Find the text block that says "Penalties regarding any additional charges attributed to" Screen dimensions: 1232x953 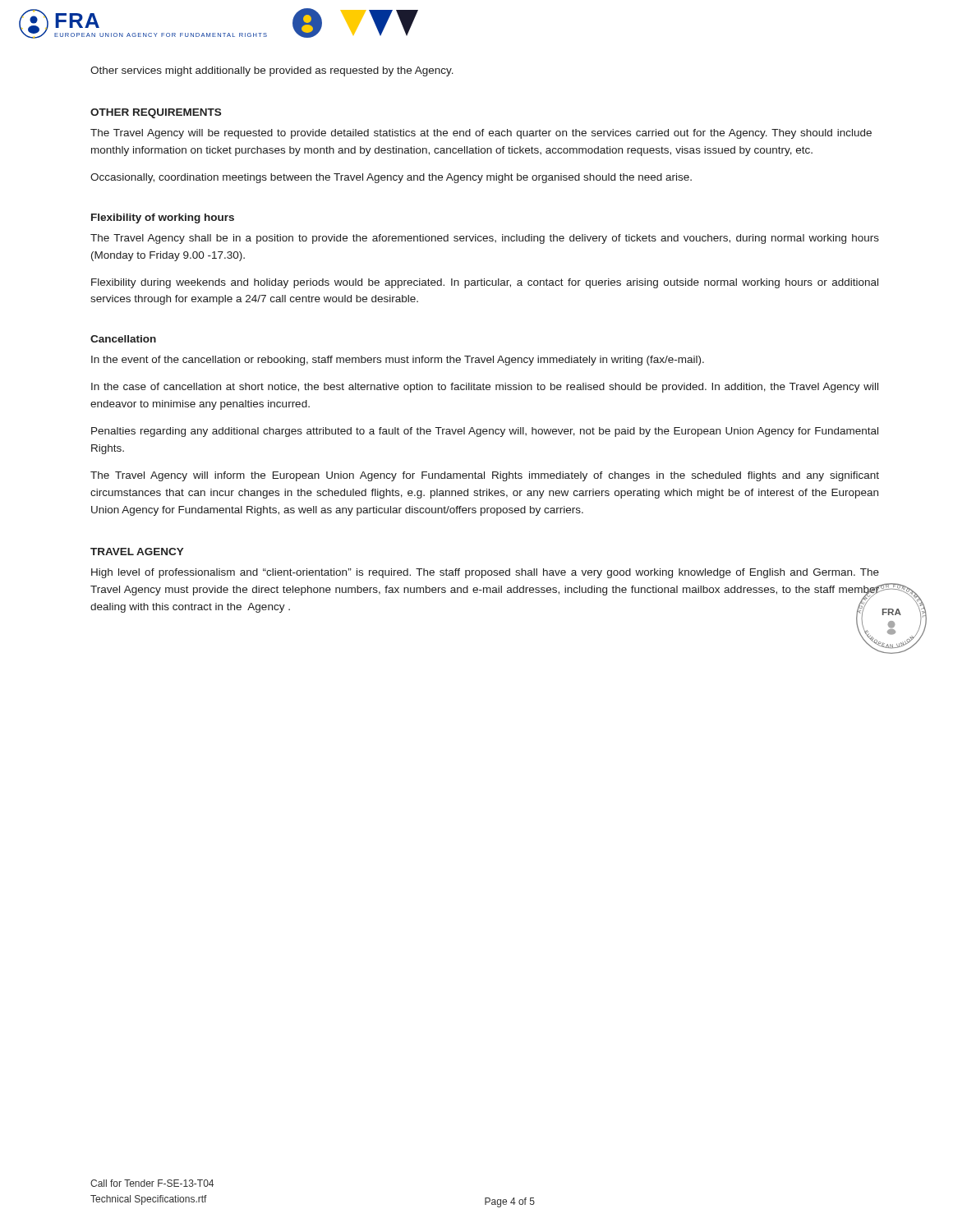click(x=485, y=440)
